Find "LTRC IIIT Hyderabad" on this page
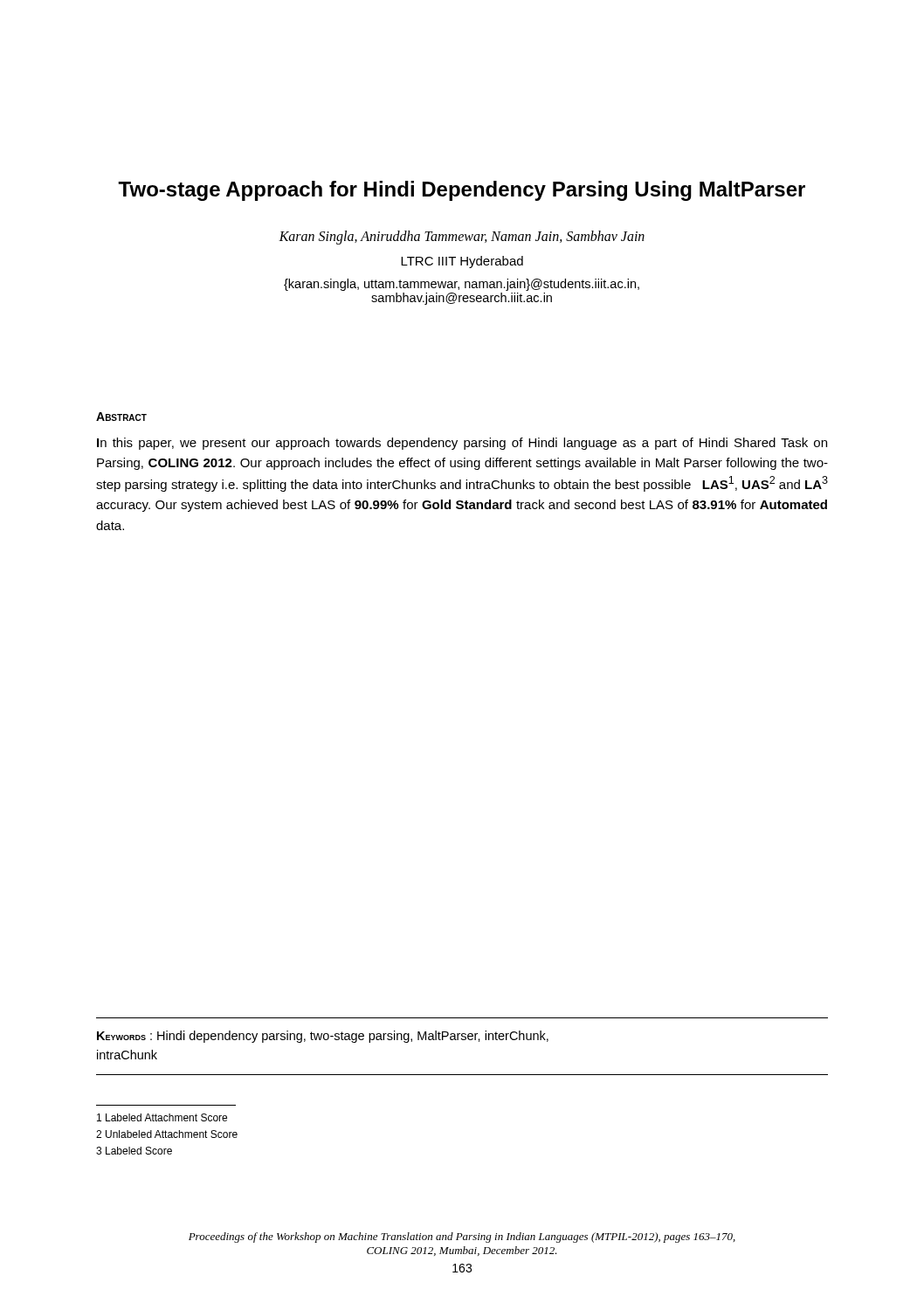The width and height of the screenshot is (924, 1310). (462, 260)
